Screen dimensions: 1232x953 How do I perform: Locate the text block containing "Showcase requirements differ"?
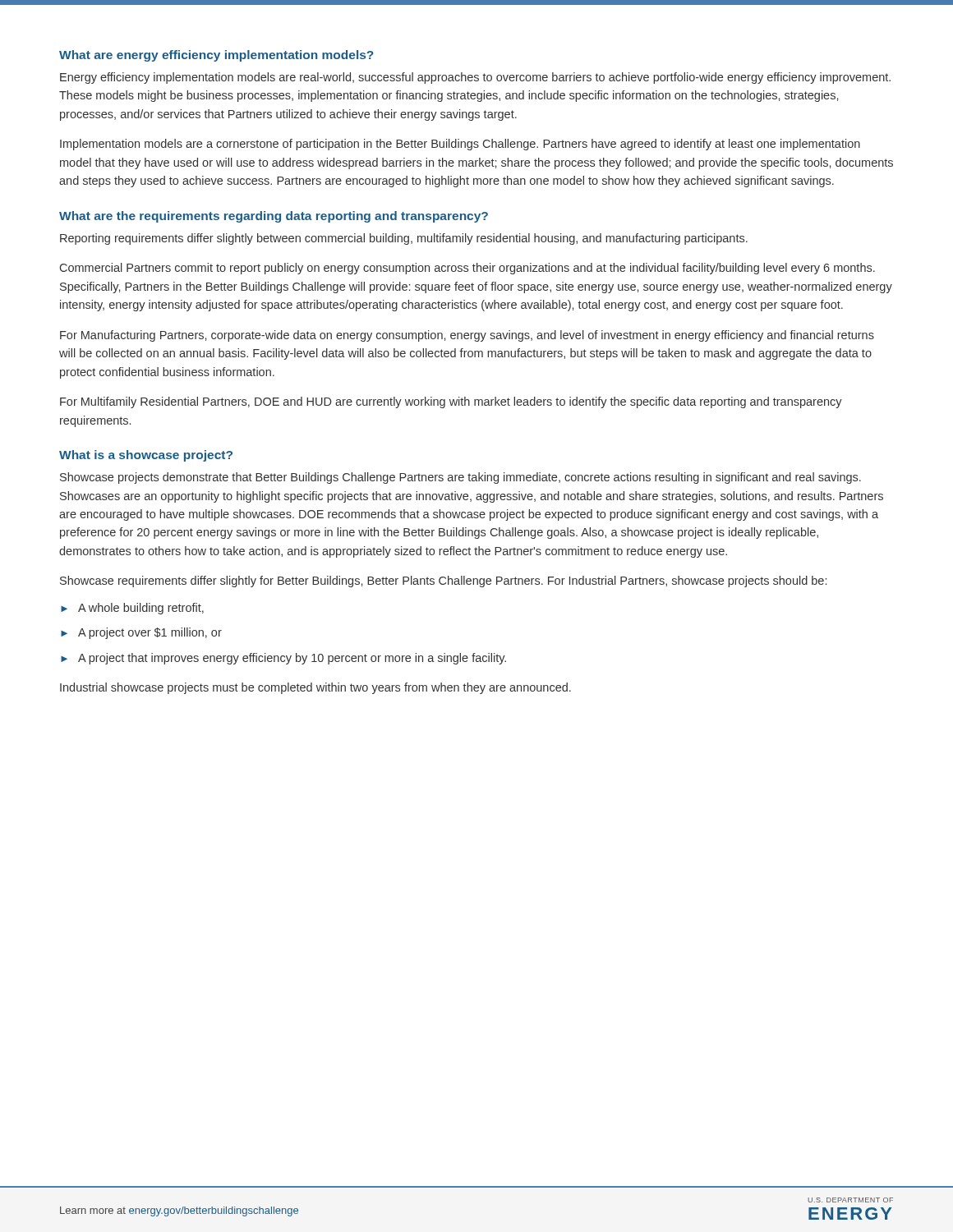pos(443,581)
